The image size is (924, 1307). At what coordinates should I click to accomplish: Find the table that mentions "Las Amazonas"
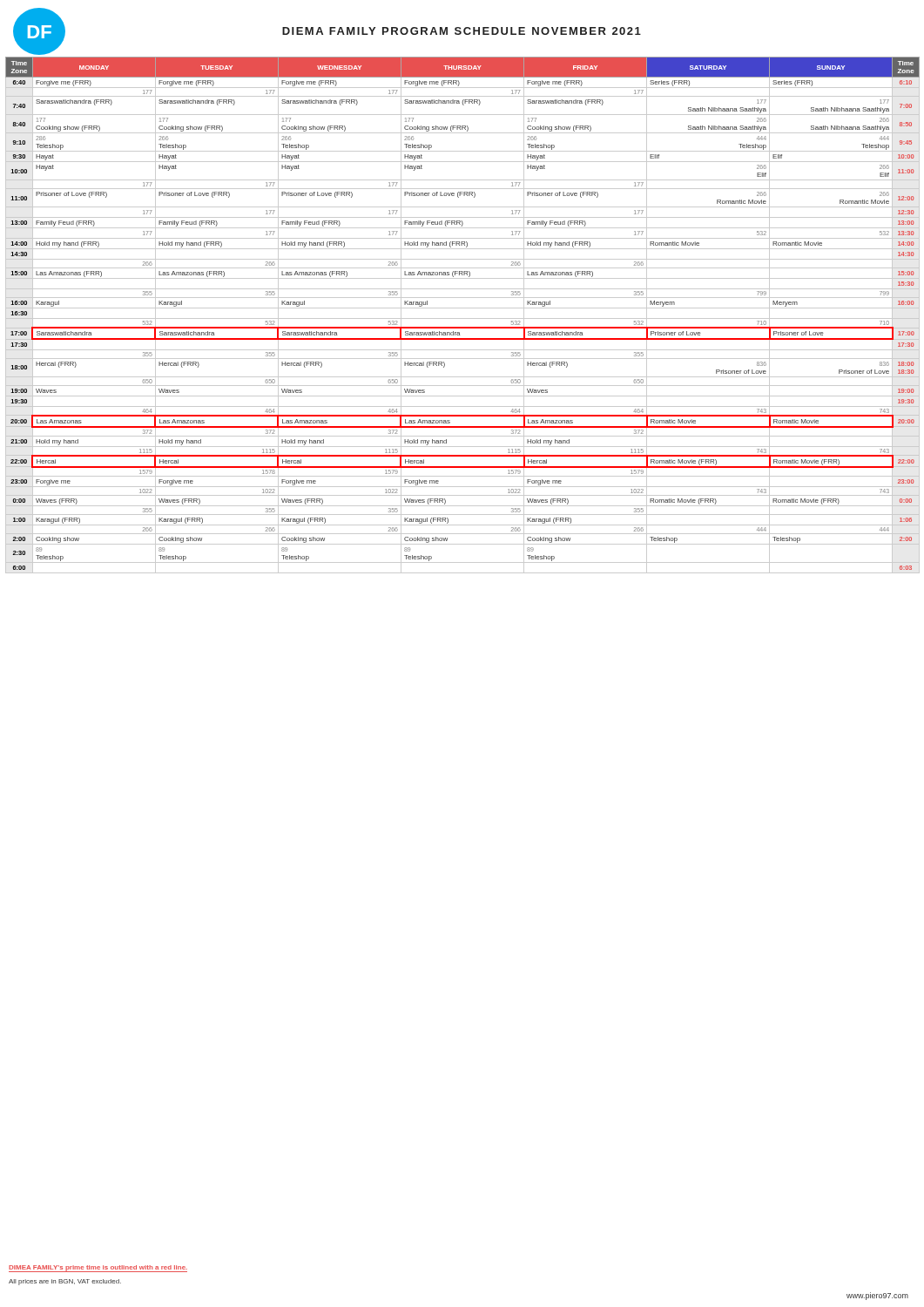462,315
